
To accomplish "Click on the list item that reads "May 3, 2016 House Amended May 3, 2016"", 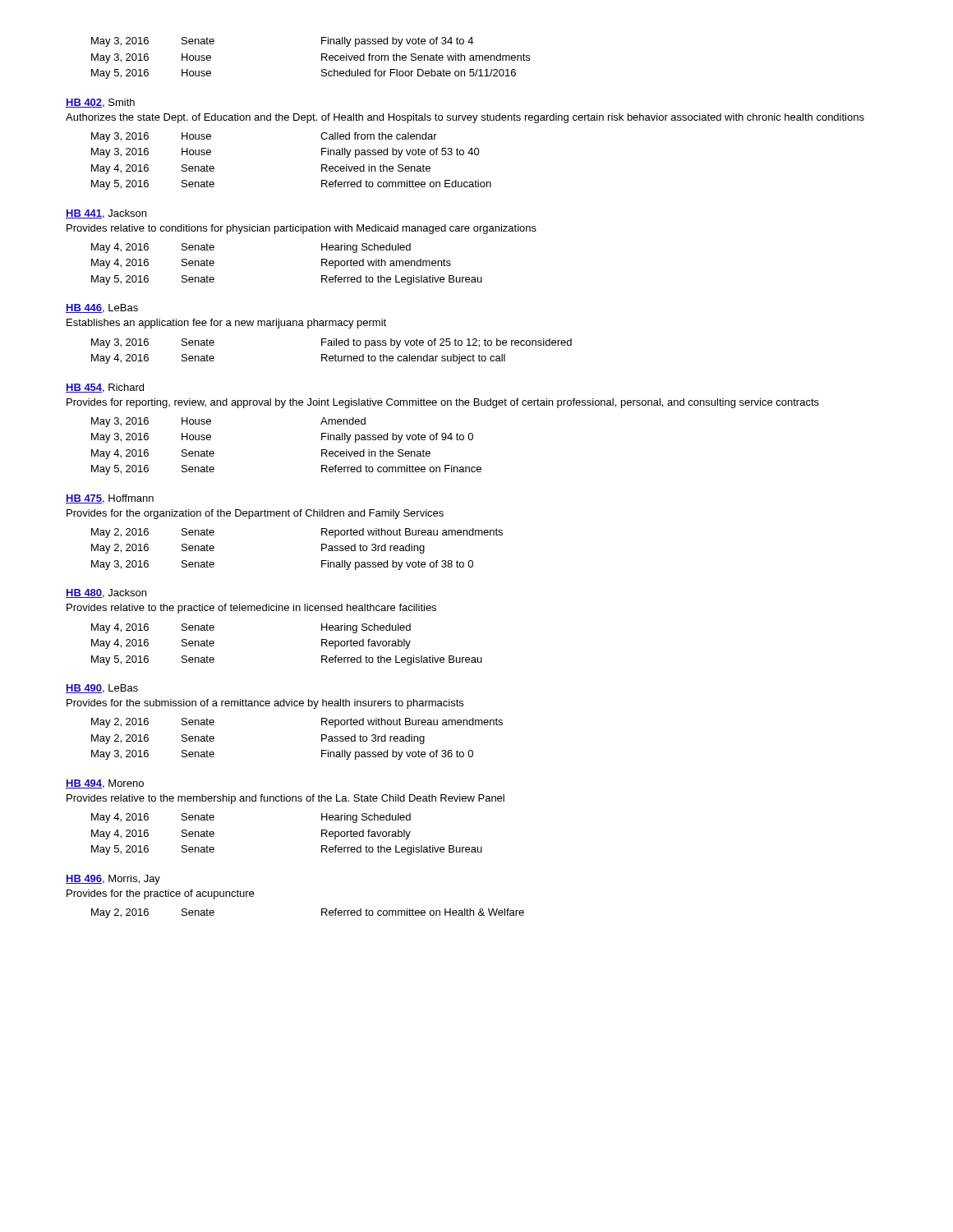I will [476, 445].
